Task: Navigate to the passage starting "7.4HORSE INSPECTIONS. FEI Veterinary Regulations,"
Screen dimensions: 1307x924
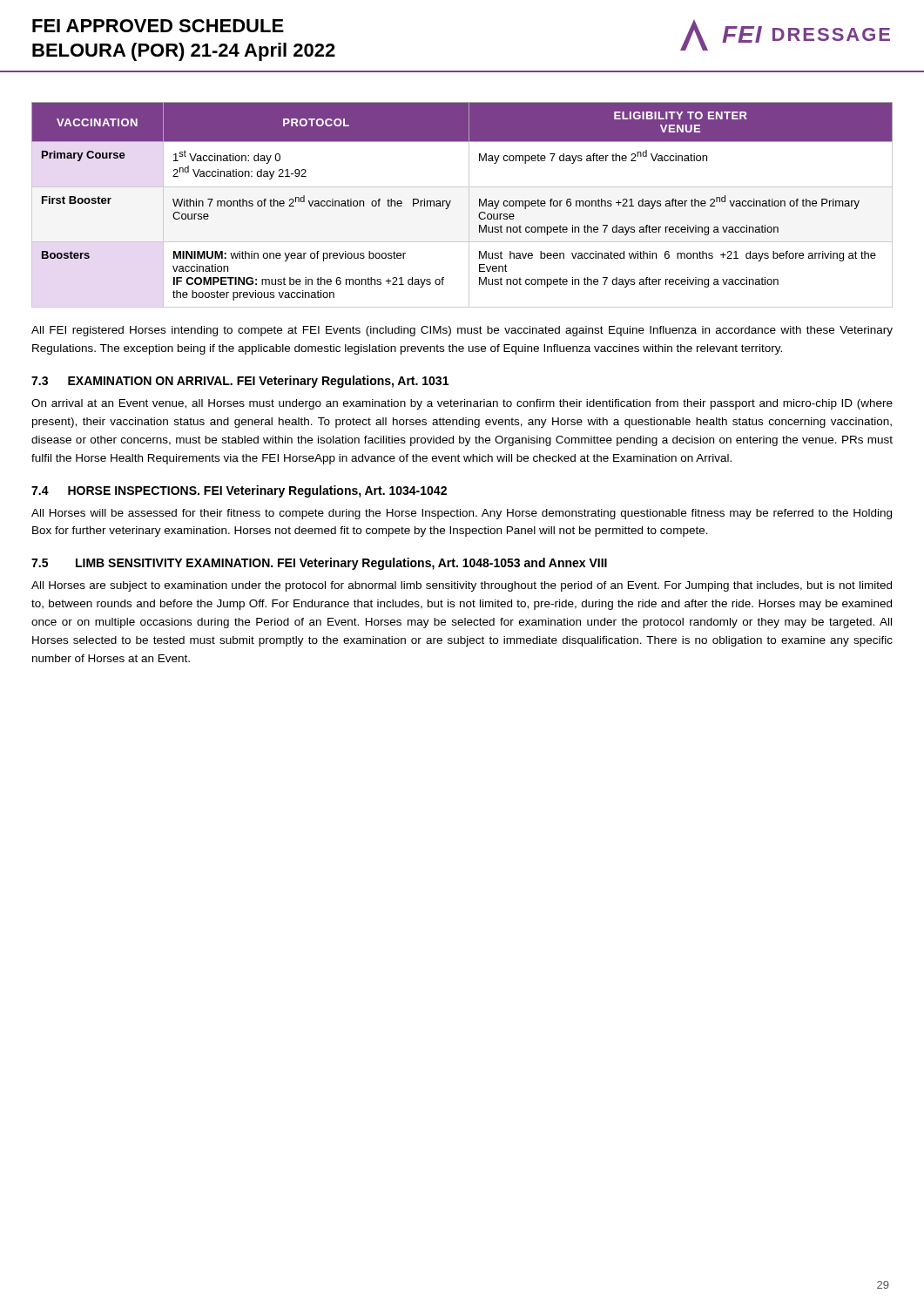Action: pyautogui.click(x=239, y=490)
